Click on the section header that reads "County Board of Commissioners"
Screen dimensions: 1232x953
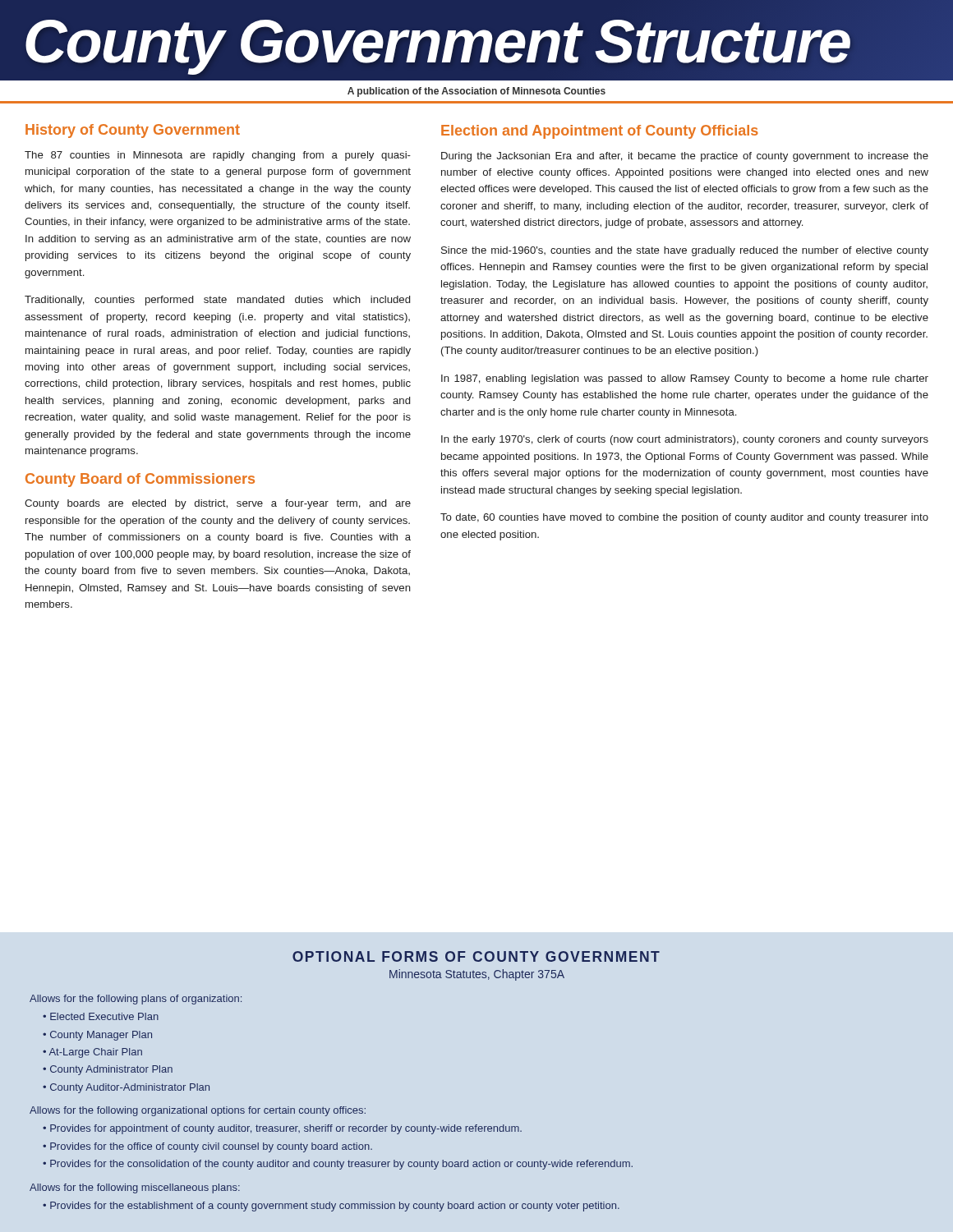[x=140, y=479]
